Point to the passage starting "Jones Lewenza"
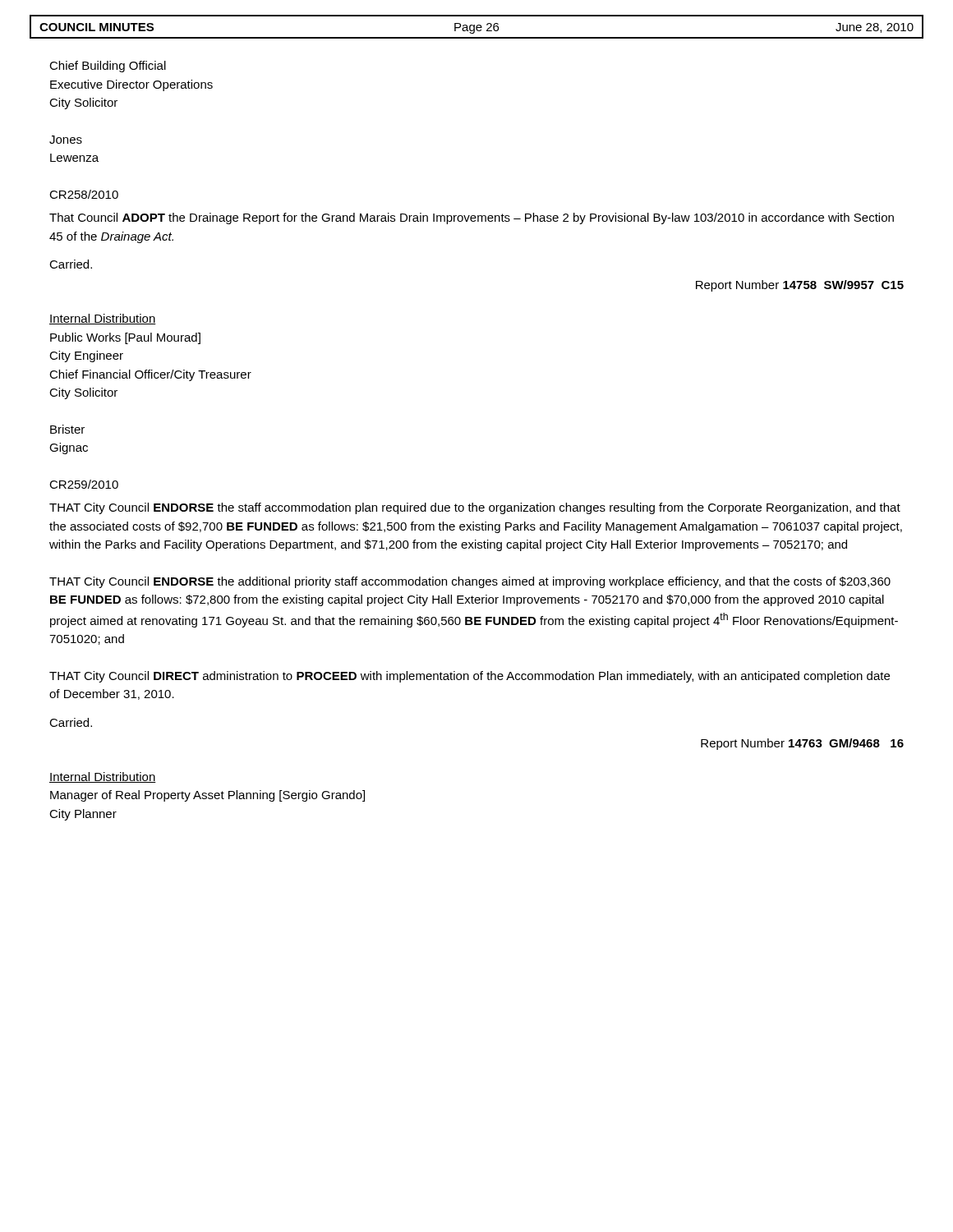 (74, 148)
